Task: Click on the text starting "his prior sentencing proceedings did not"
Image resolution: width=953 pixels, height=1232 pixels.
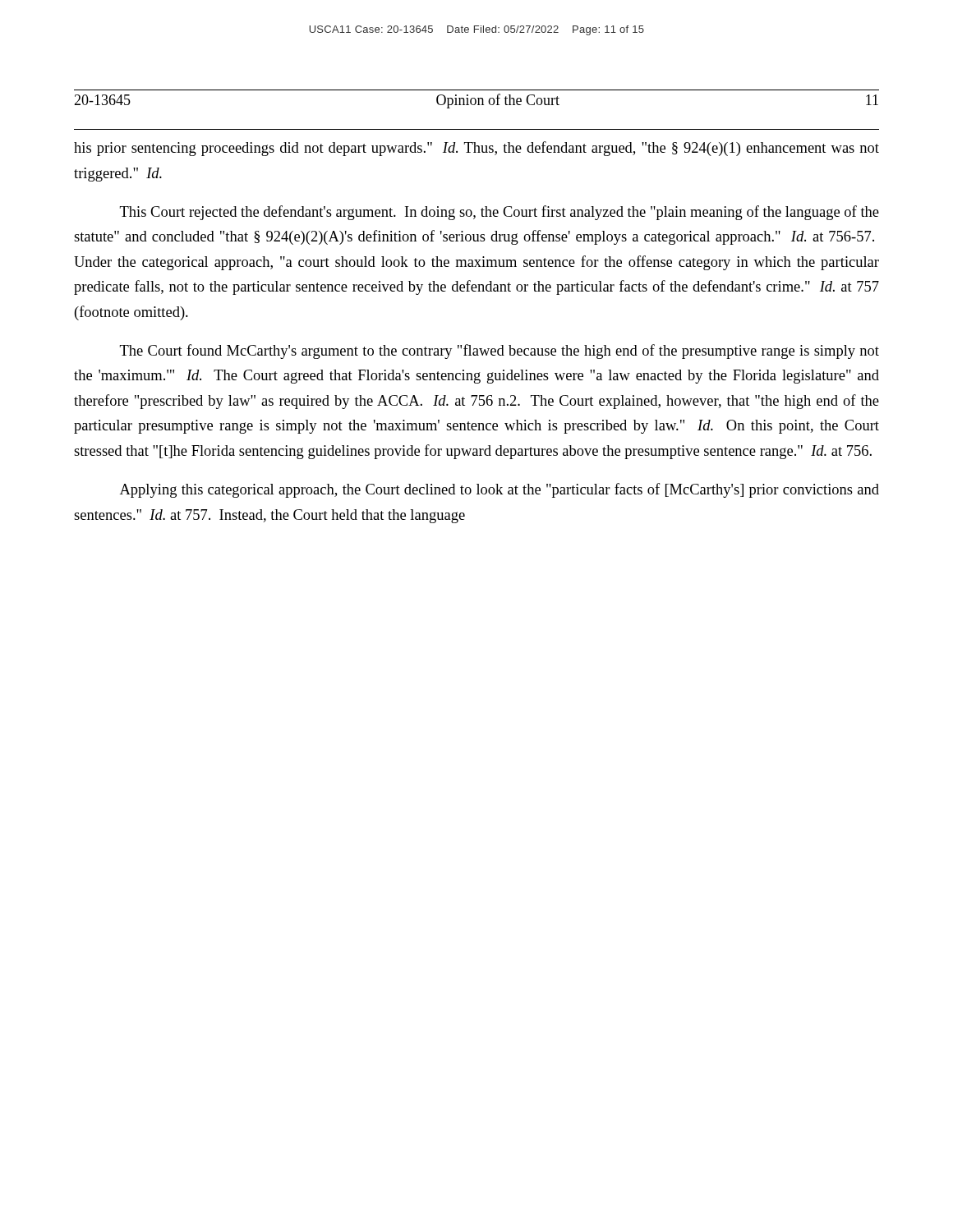Action: (476, 160)
